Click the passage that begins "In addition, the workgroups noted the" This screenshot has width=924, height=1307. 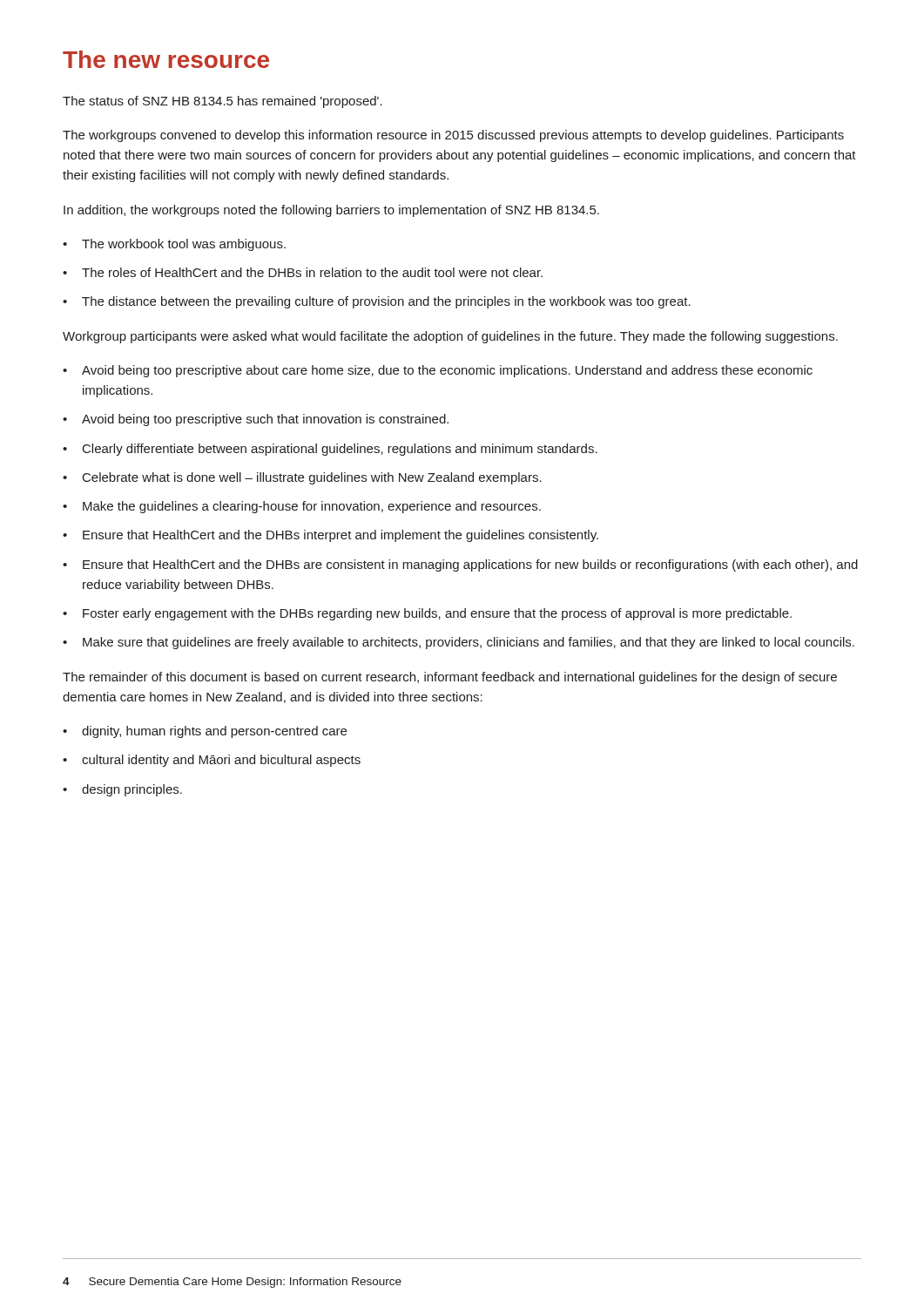point(331,209)
